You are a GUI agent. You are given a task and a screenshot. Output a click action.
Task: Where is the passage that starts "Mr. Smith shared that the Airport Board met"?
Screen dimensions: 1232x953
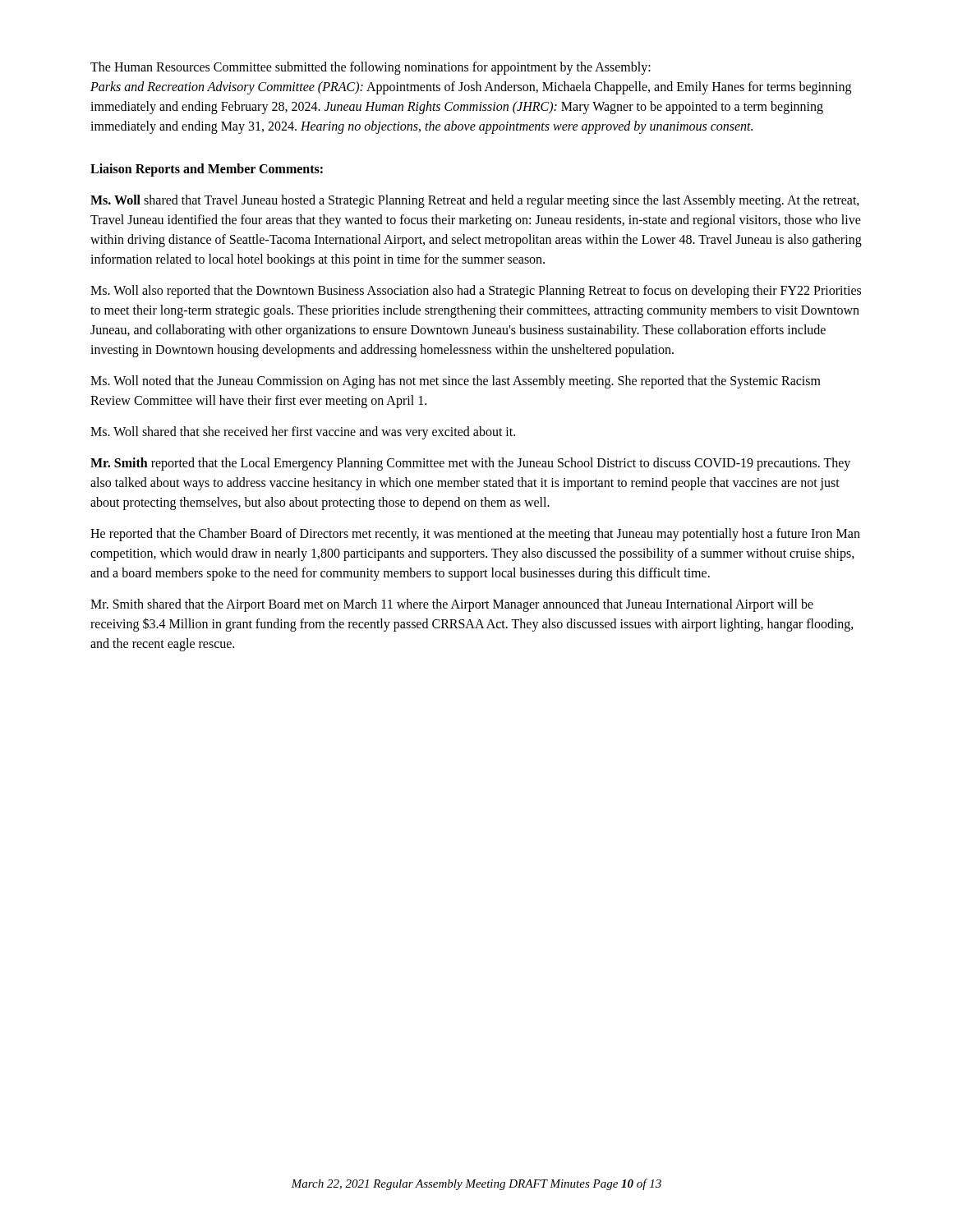[x=472, y=624]
